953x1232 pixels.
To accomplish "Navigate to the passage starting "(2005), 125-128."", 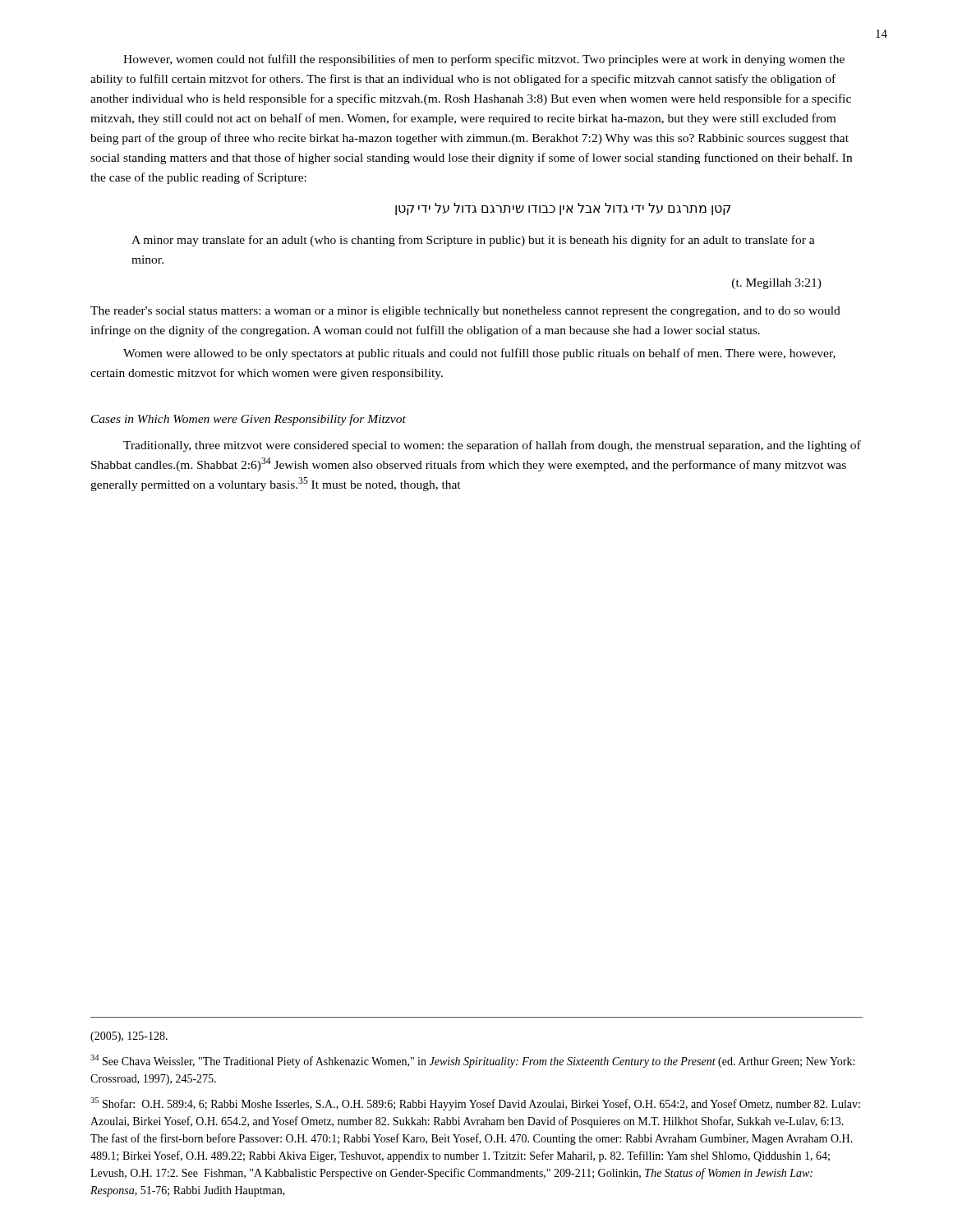I will pos(129,1036).
